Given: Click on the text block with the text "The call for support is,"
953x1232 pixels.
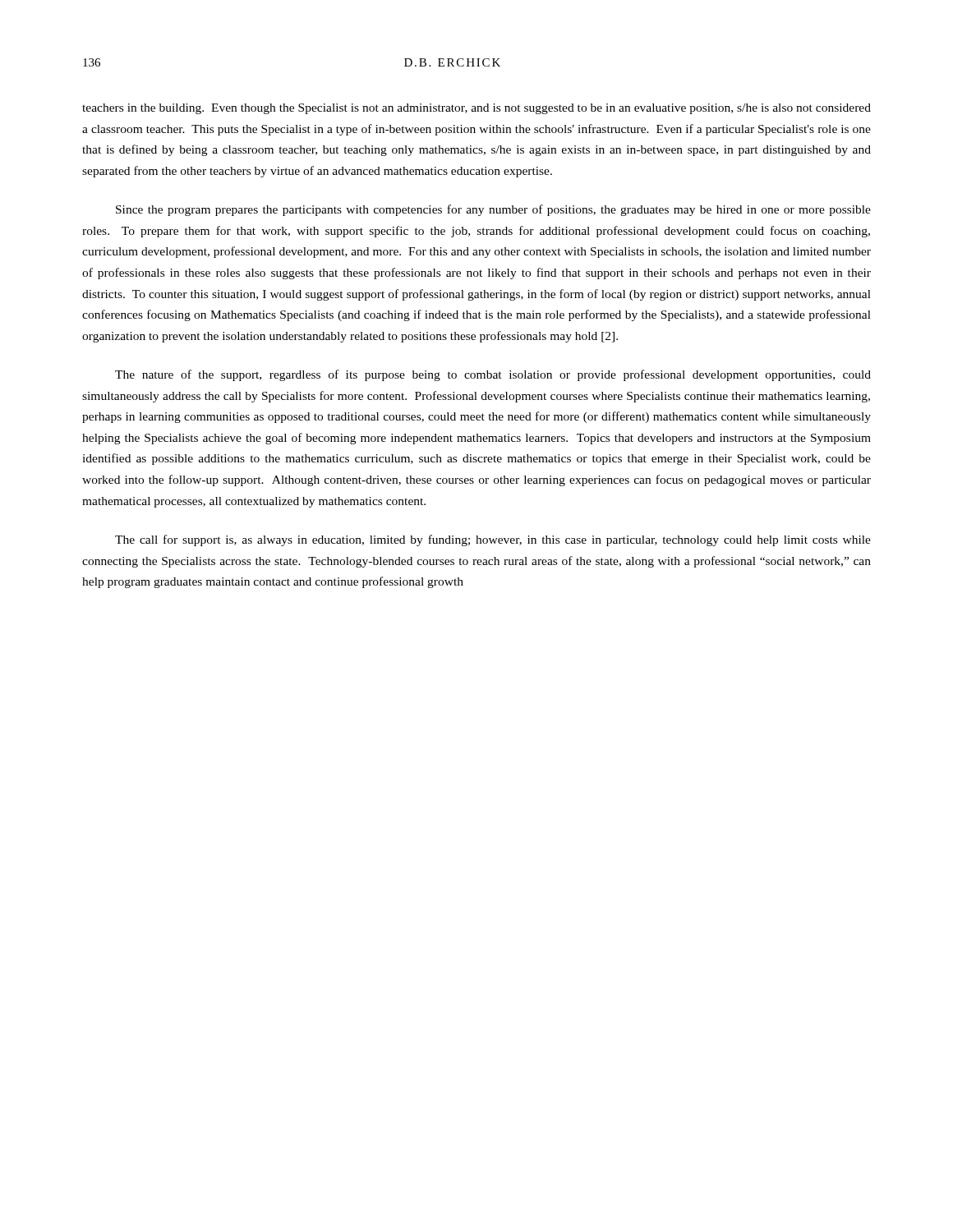Looking at the screenshot, I should (x=476, y=560).
